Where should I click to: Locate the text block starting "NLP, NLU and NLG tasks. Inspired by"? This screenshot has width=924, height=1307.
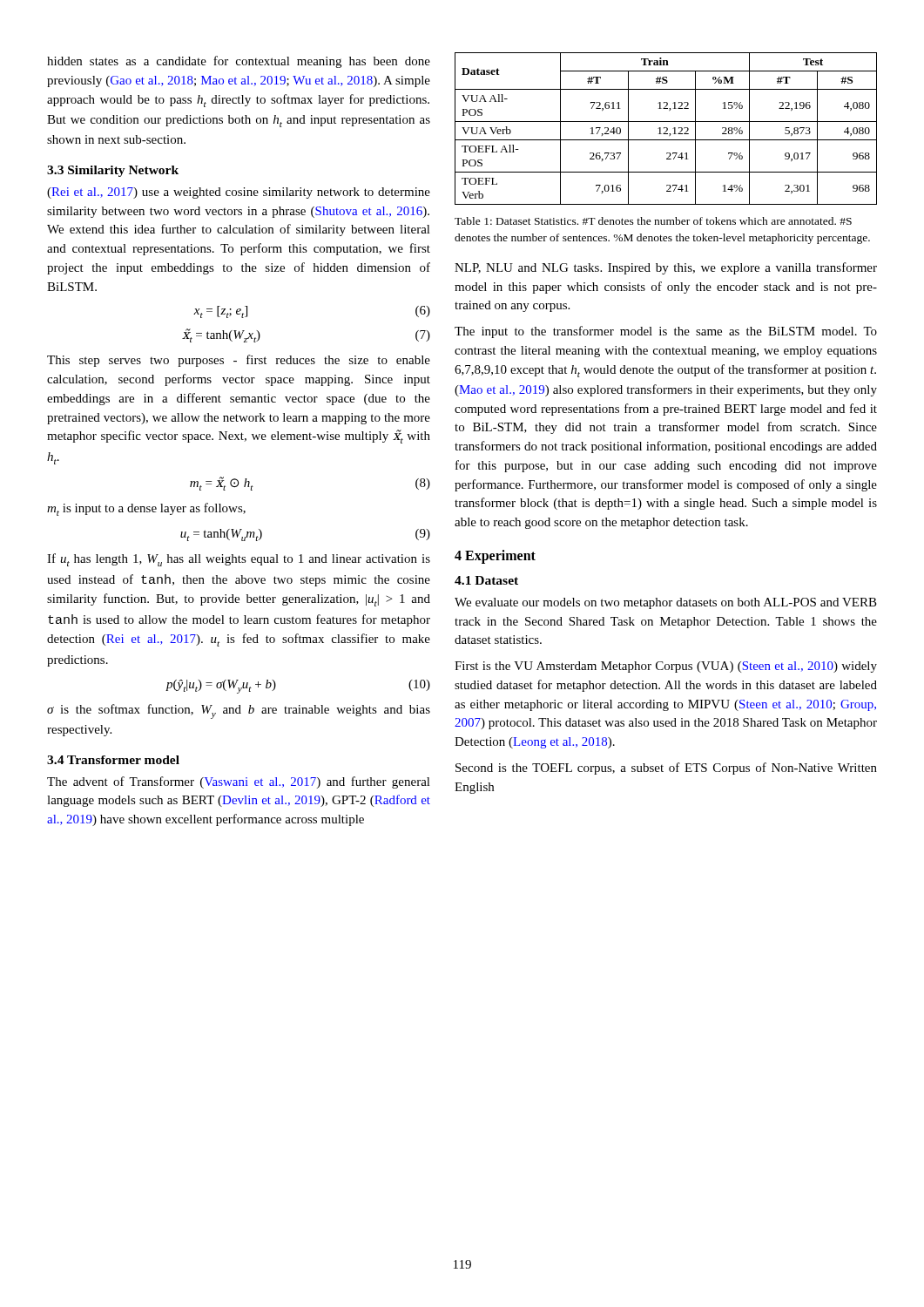pyautogui.click(x=666, y=395)
